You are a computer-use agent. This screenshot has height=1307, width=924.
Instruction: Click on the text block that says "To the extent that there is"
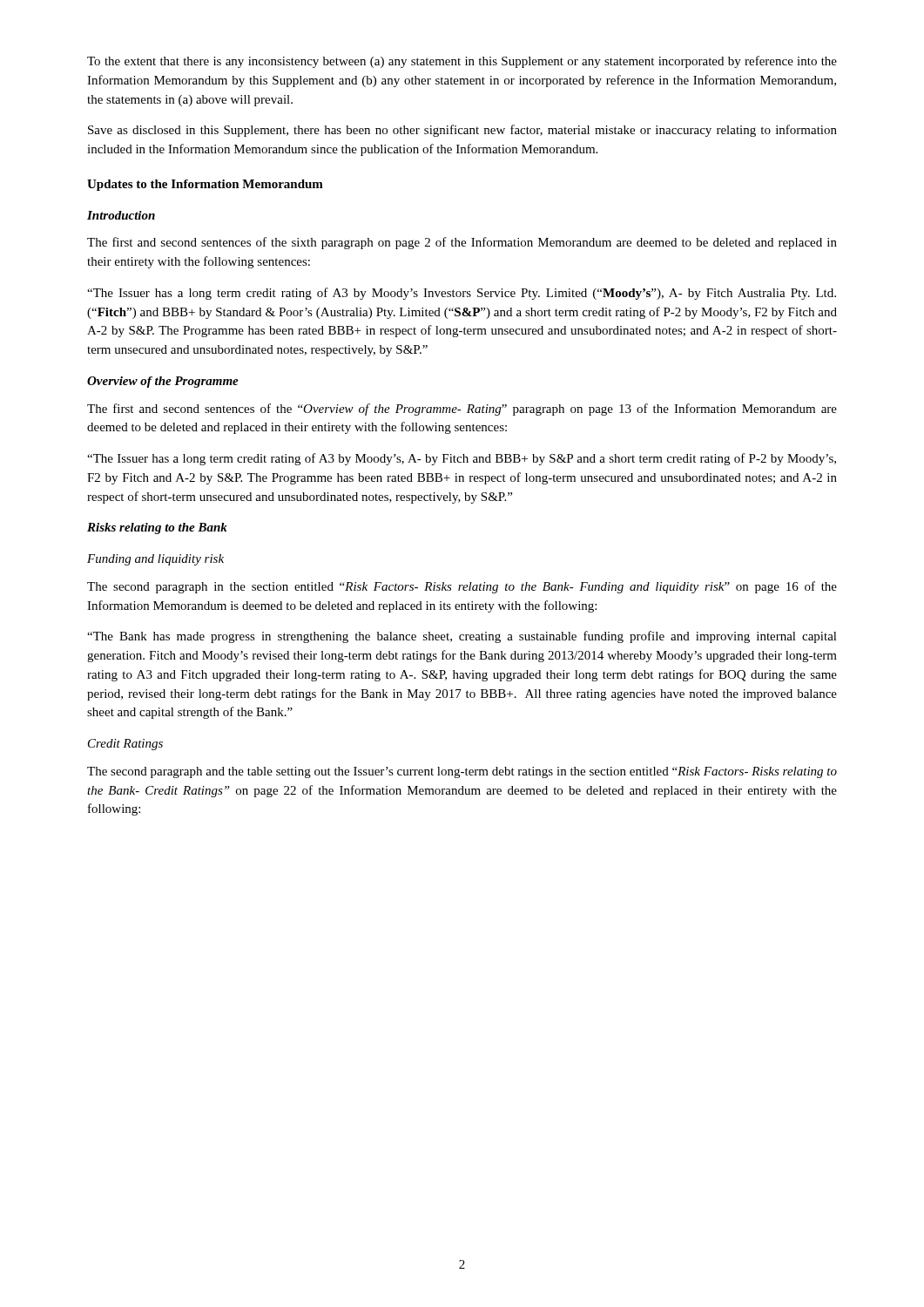pos(462,81)
